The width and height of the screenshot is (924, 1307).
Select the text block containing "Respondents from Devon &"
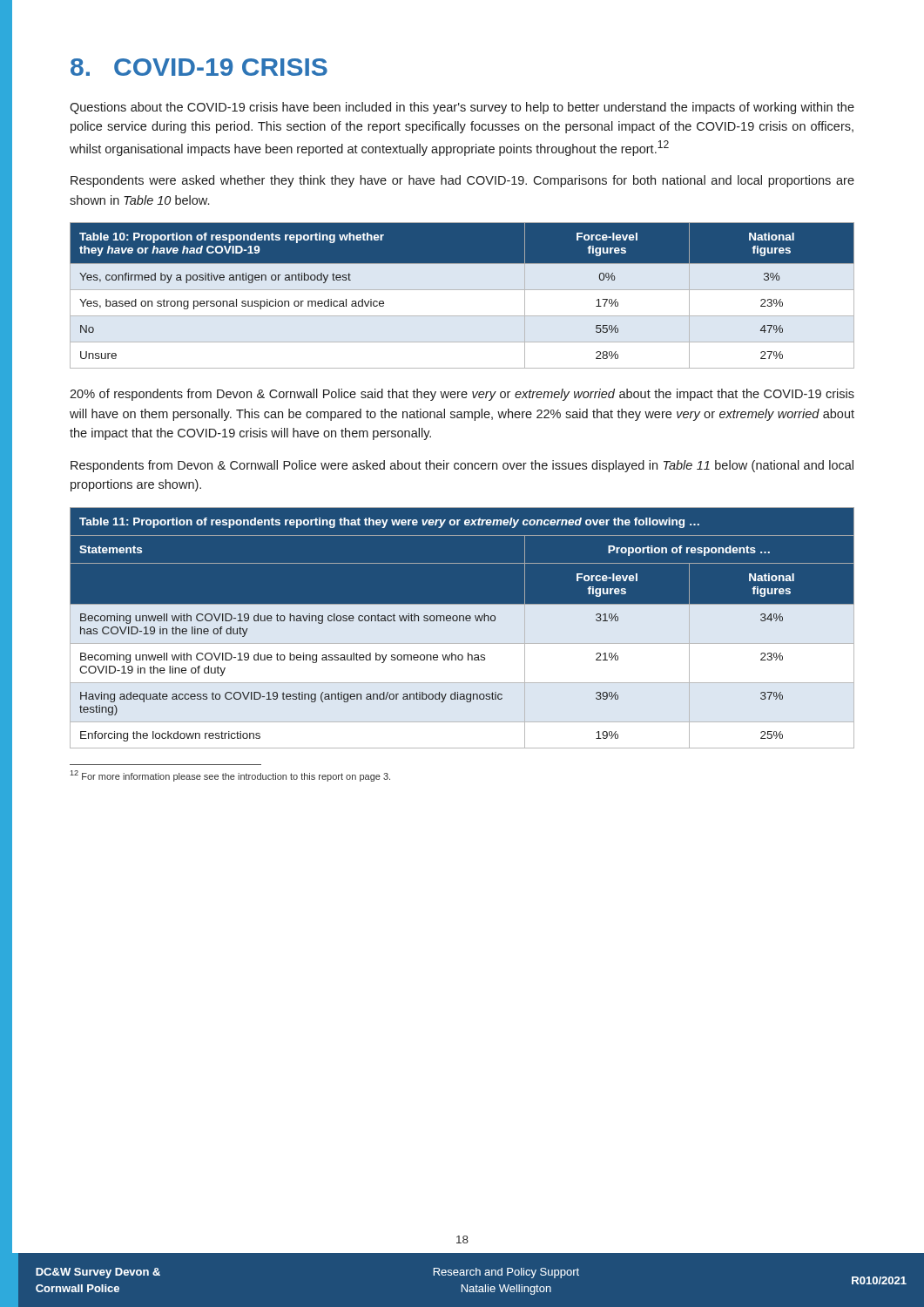point(462,475)
